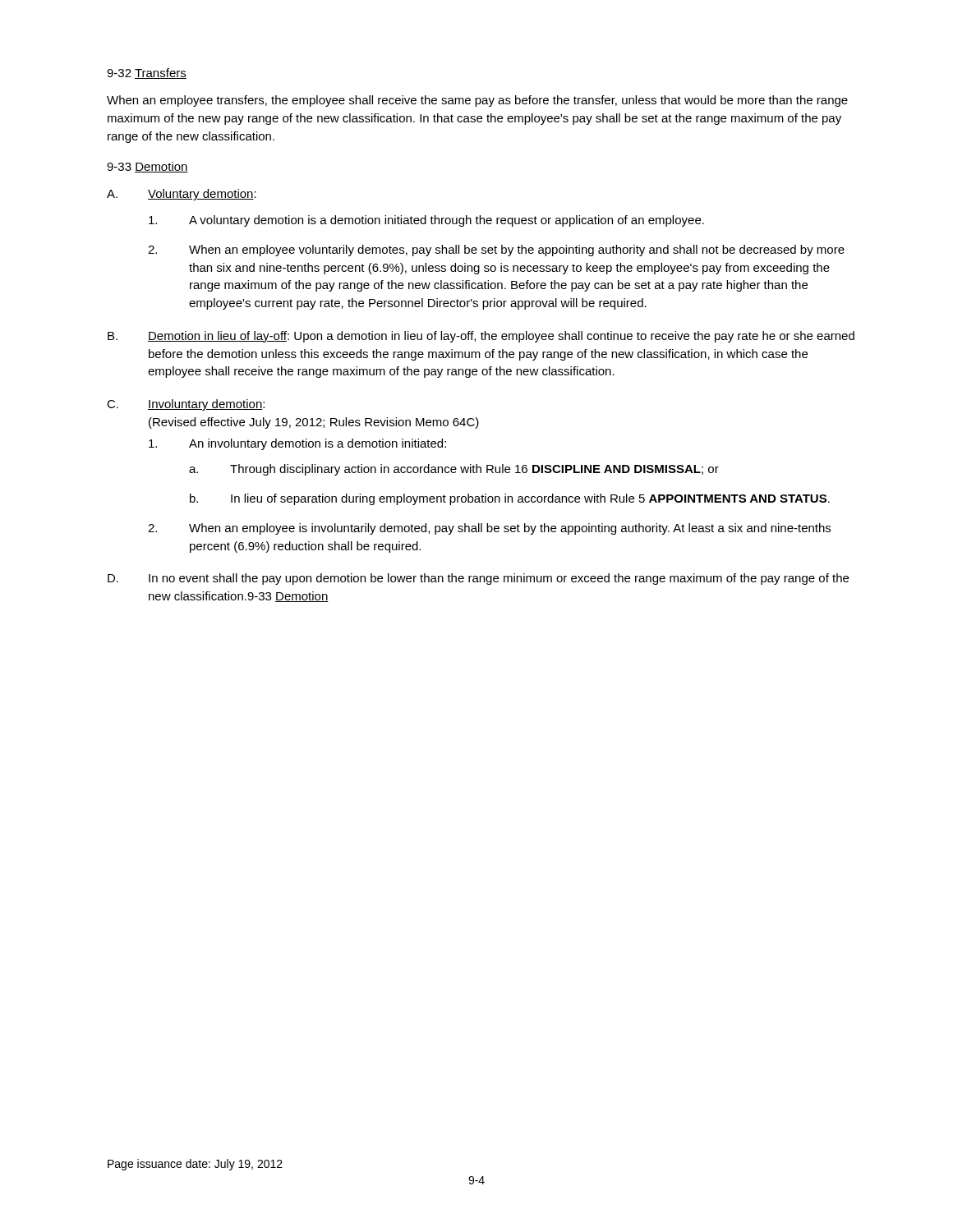
Task: Navigate to the passage starting "b. In lieu of"
Action: click(x=526, y=498)
